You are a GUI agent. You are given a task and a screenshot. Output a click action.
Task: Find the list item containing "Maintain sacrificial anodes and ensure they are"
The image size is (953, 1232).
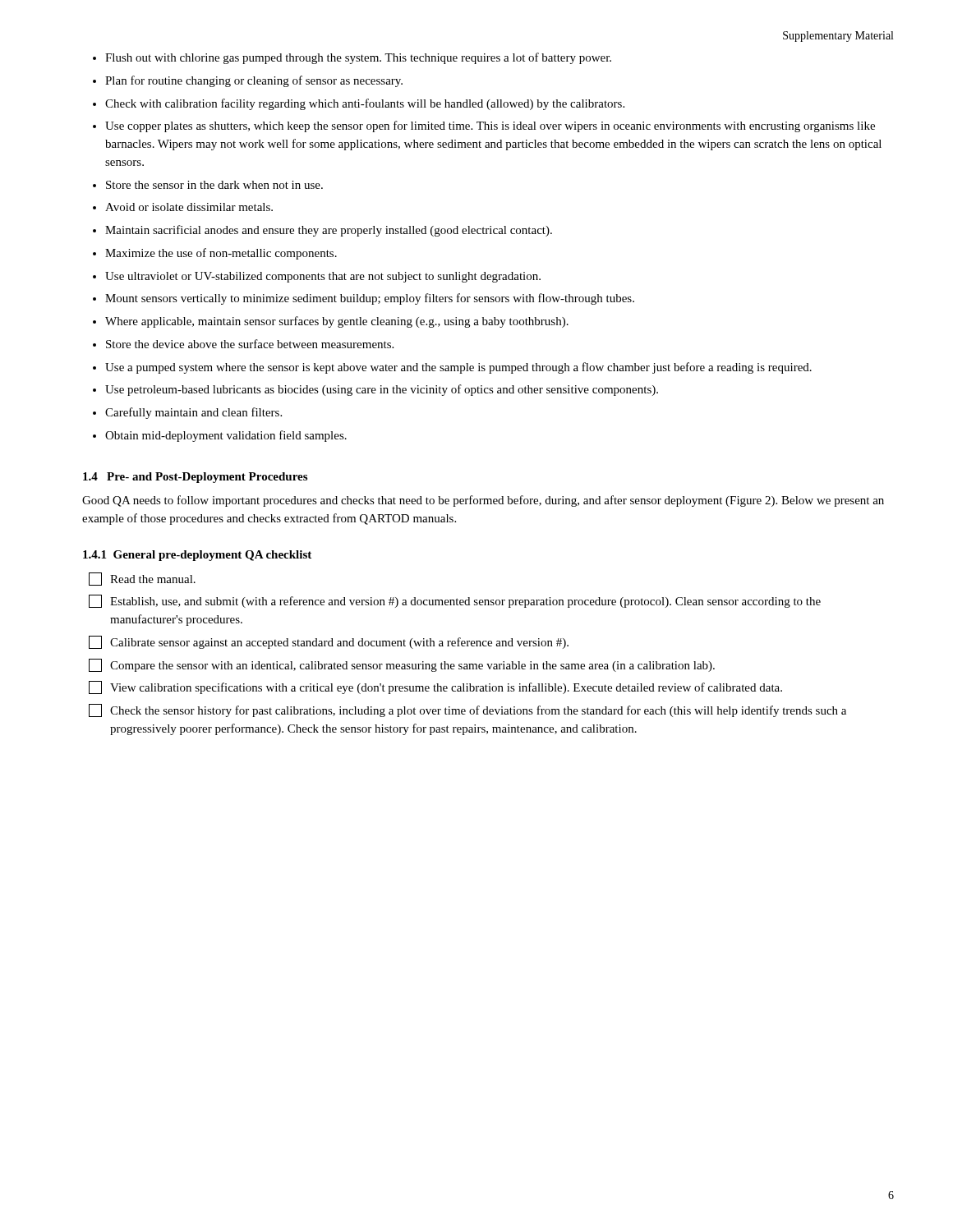point(329,230)
